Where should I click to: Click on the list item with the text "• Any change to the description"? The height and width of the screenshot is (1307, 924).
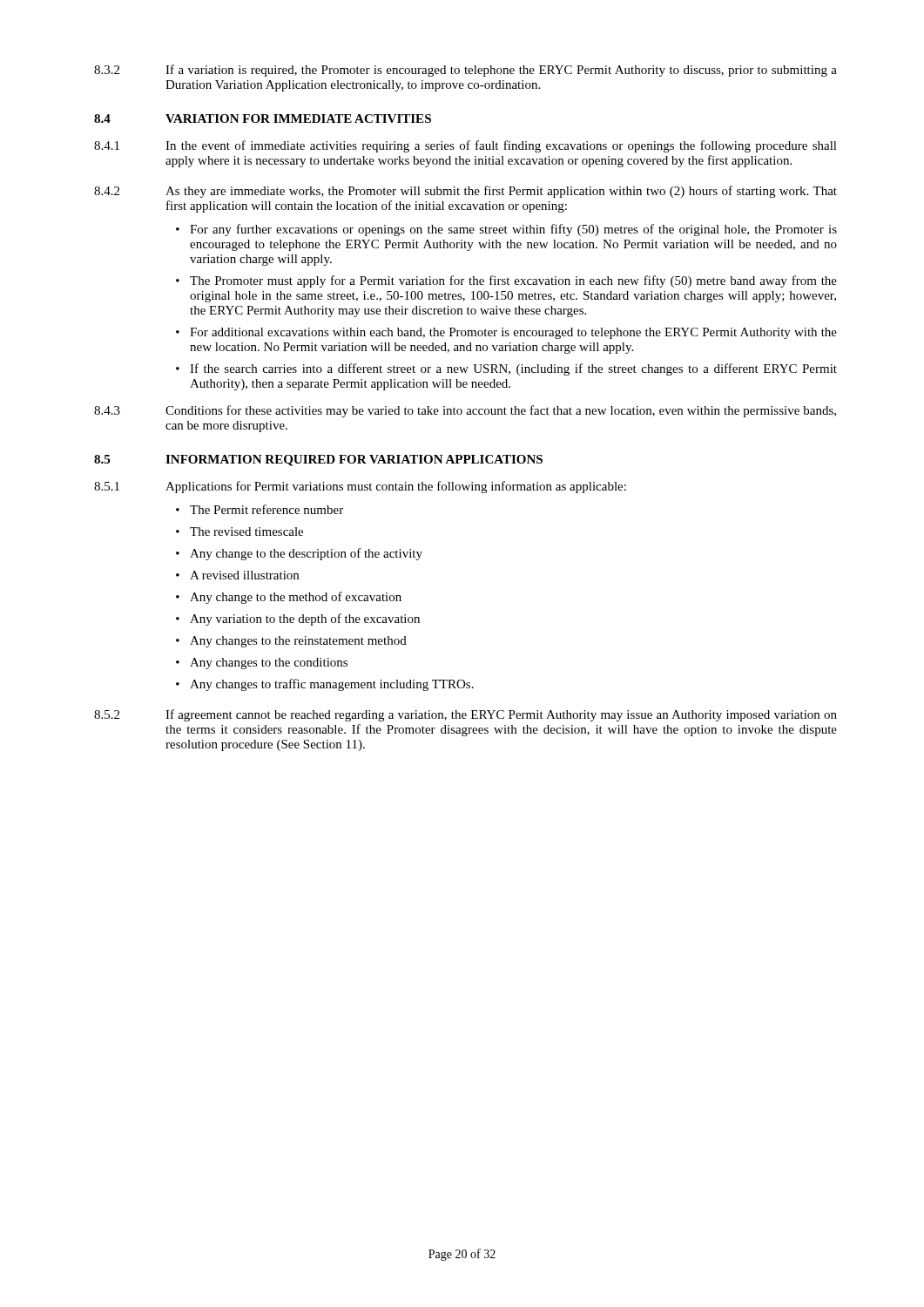coord(299,554)
